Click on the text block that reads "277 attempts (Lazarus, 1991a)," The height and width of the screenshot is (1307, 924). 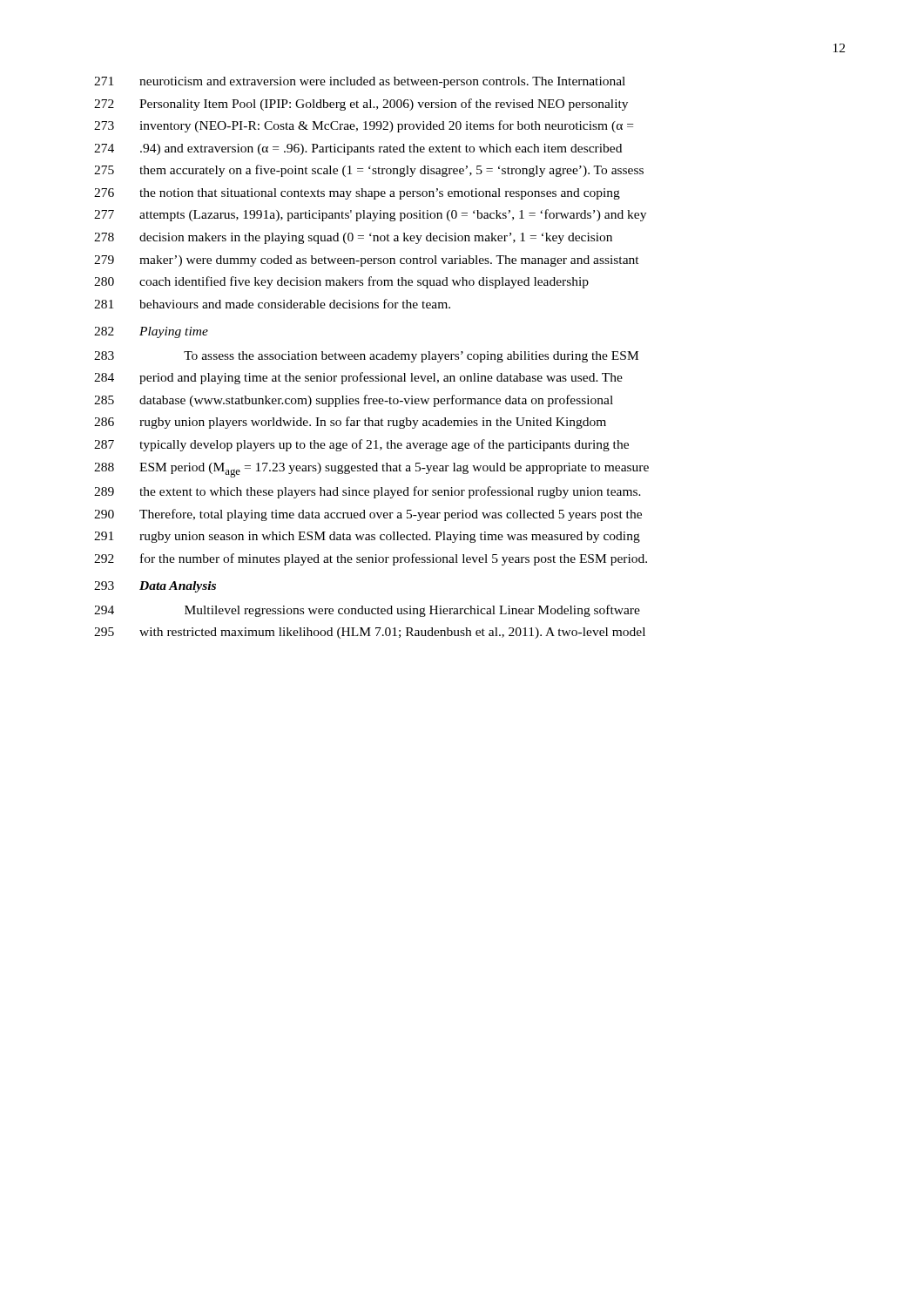(470, 214)
